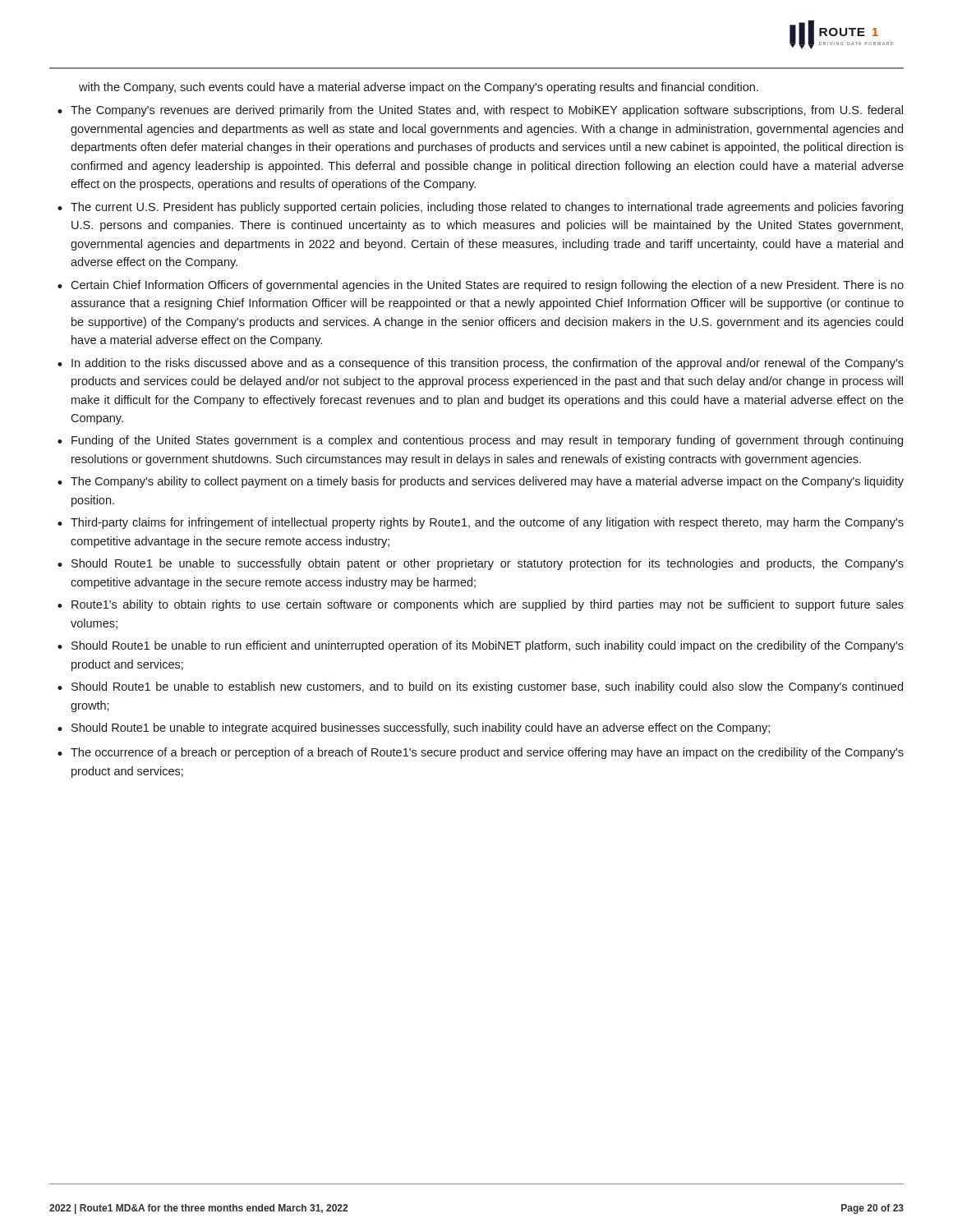Click the passage that begins "• Funding of the United States government is"
Image resolution: width=953 pixels, height=1232 pixels.
point(476,450)
